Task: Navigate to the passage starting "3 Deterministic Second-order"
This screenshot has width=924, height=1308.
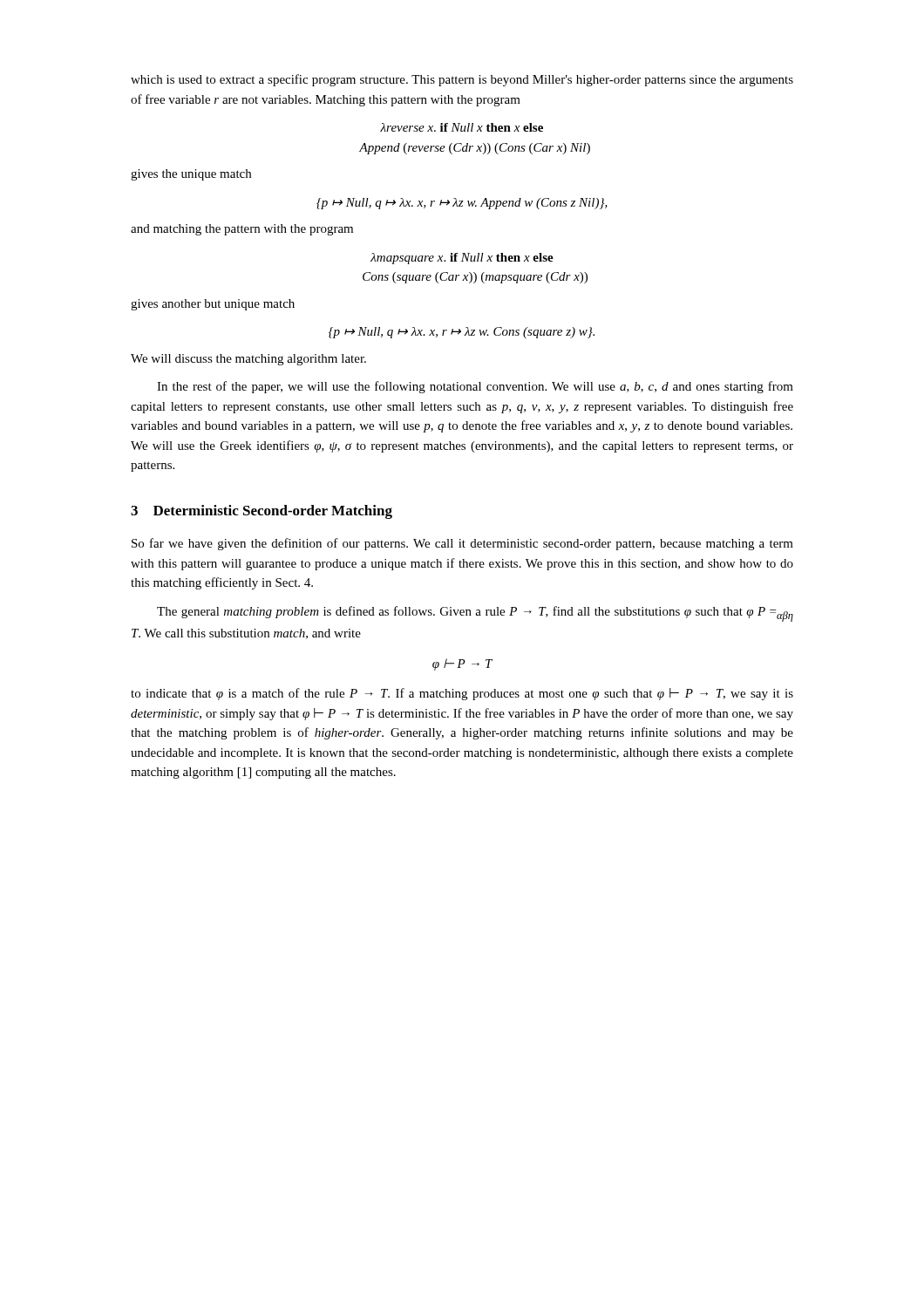Action: [x=261, y=510]
